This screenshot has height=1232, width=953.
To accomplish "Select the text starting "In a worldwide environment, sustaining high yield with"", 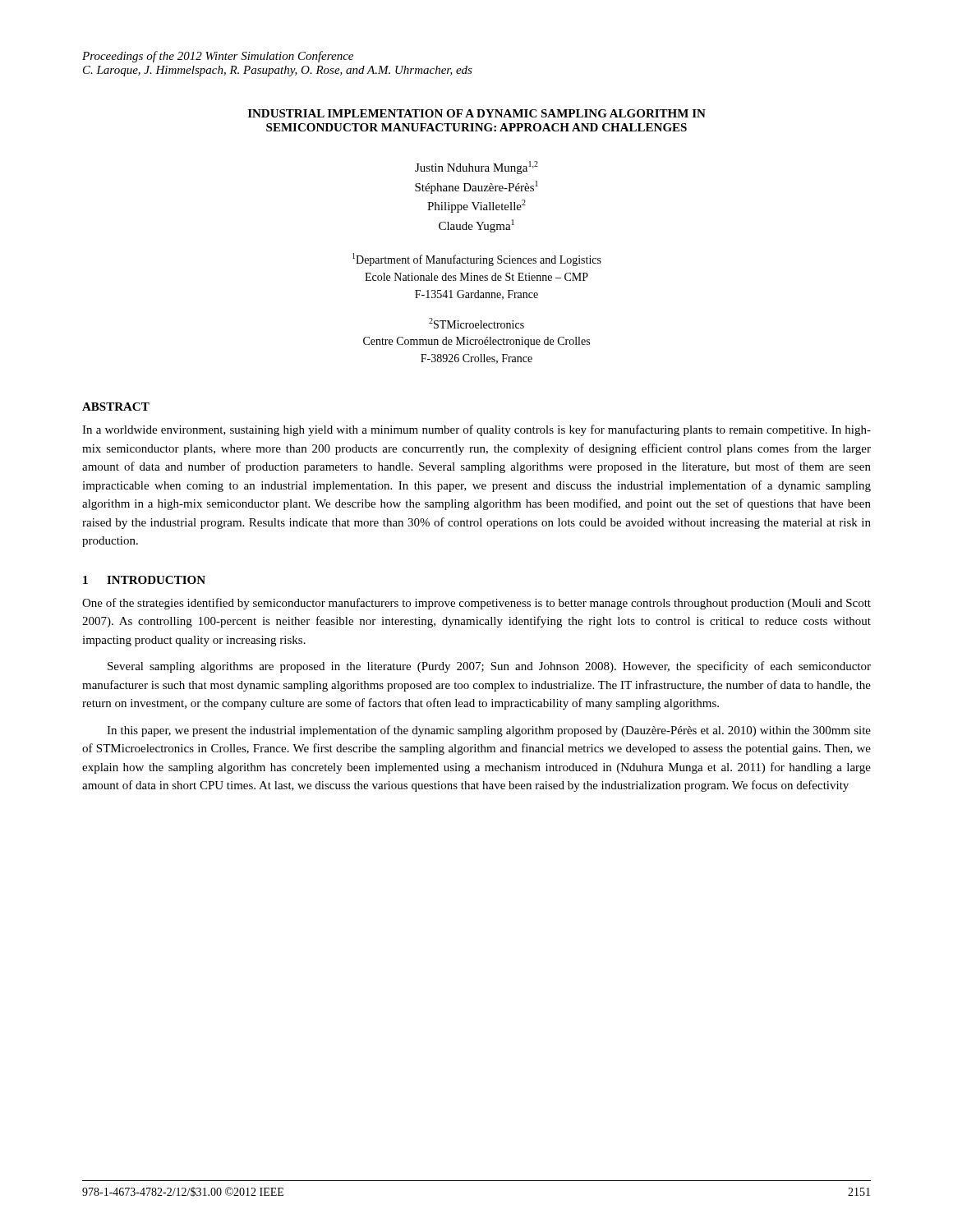I will click(476, 485).
